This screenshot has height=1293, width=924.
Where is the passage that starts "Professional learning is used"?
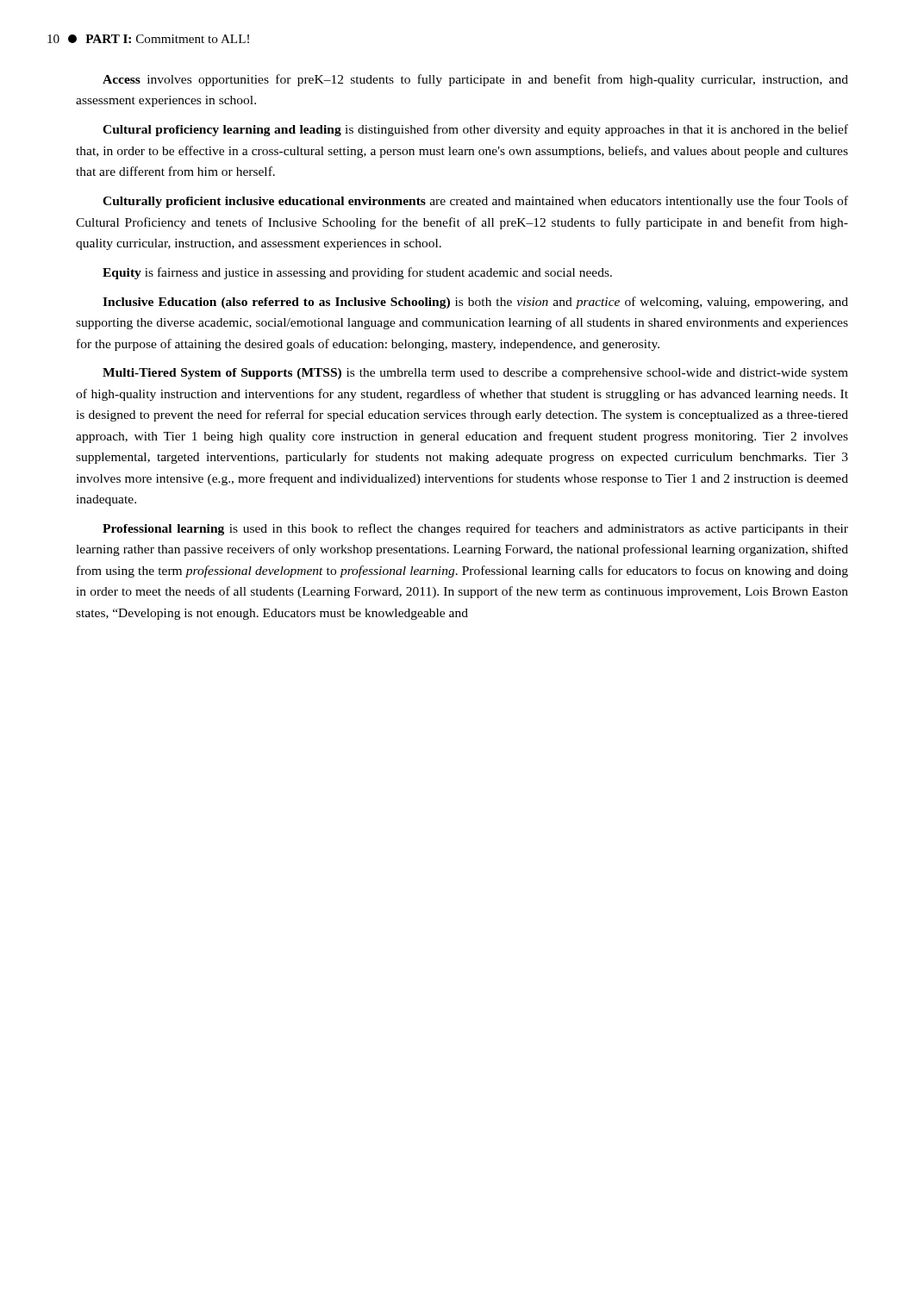pos(462,570)
